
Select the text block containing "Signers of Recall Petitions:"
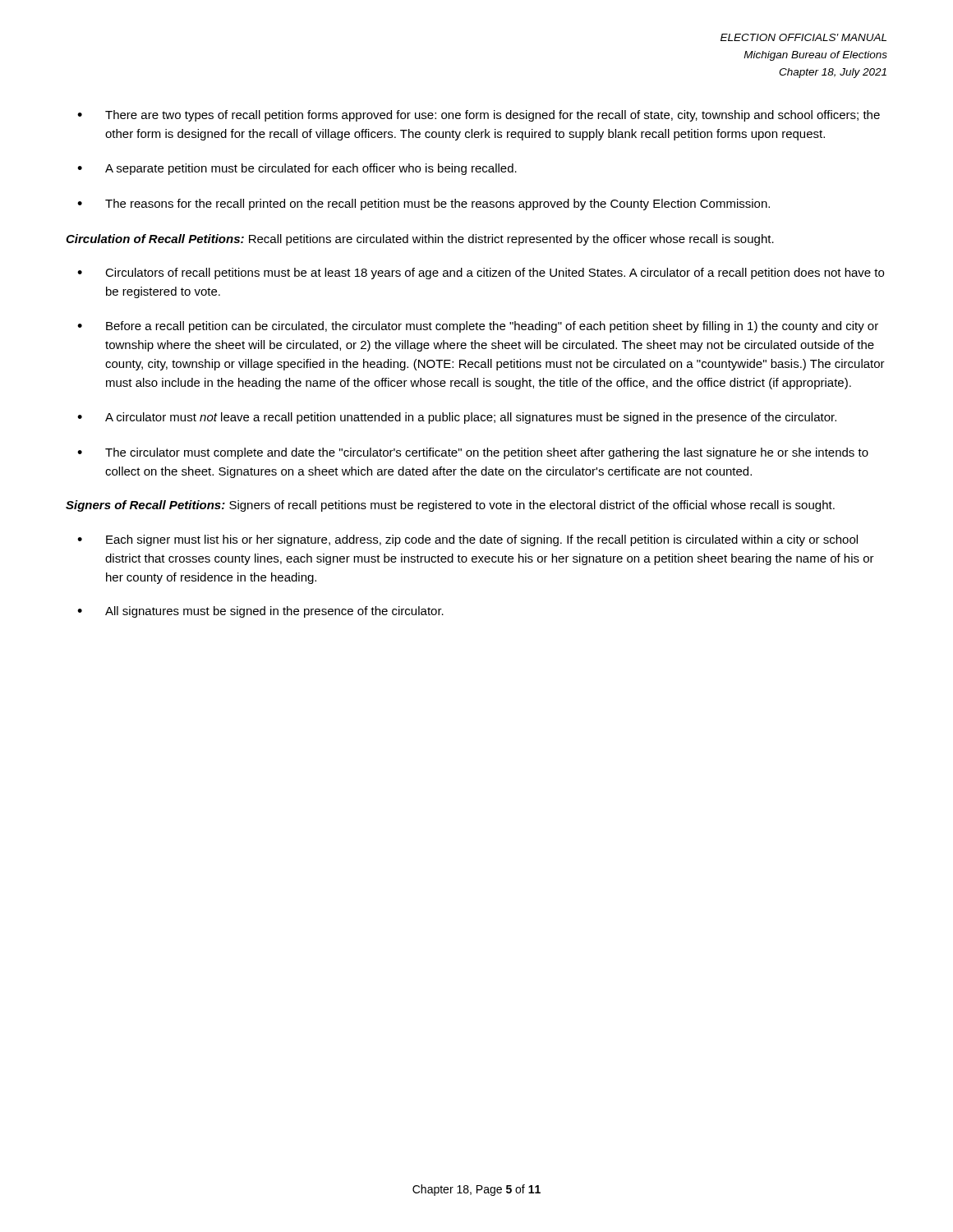pyautogui.click(x=451, y=505)
